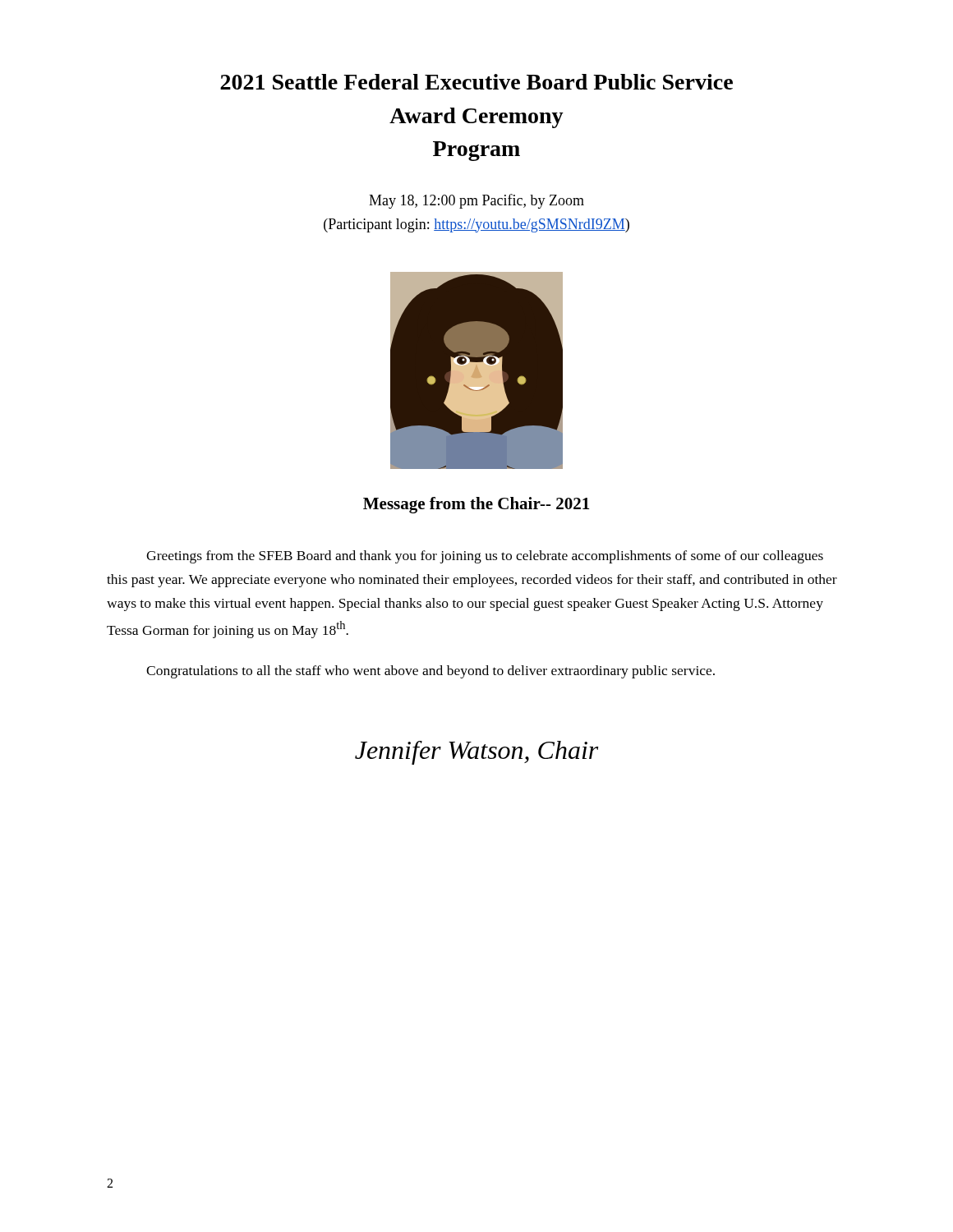Image resolution: width=953 pixels, height=1232 pixels.
Task: Click the title
Action: pyautogui.click(x=476, y=116)
